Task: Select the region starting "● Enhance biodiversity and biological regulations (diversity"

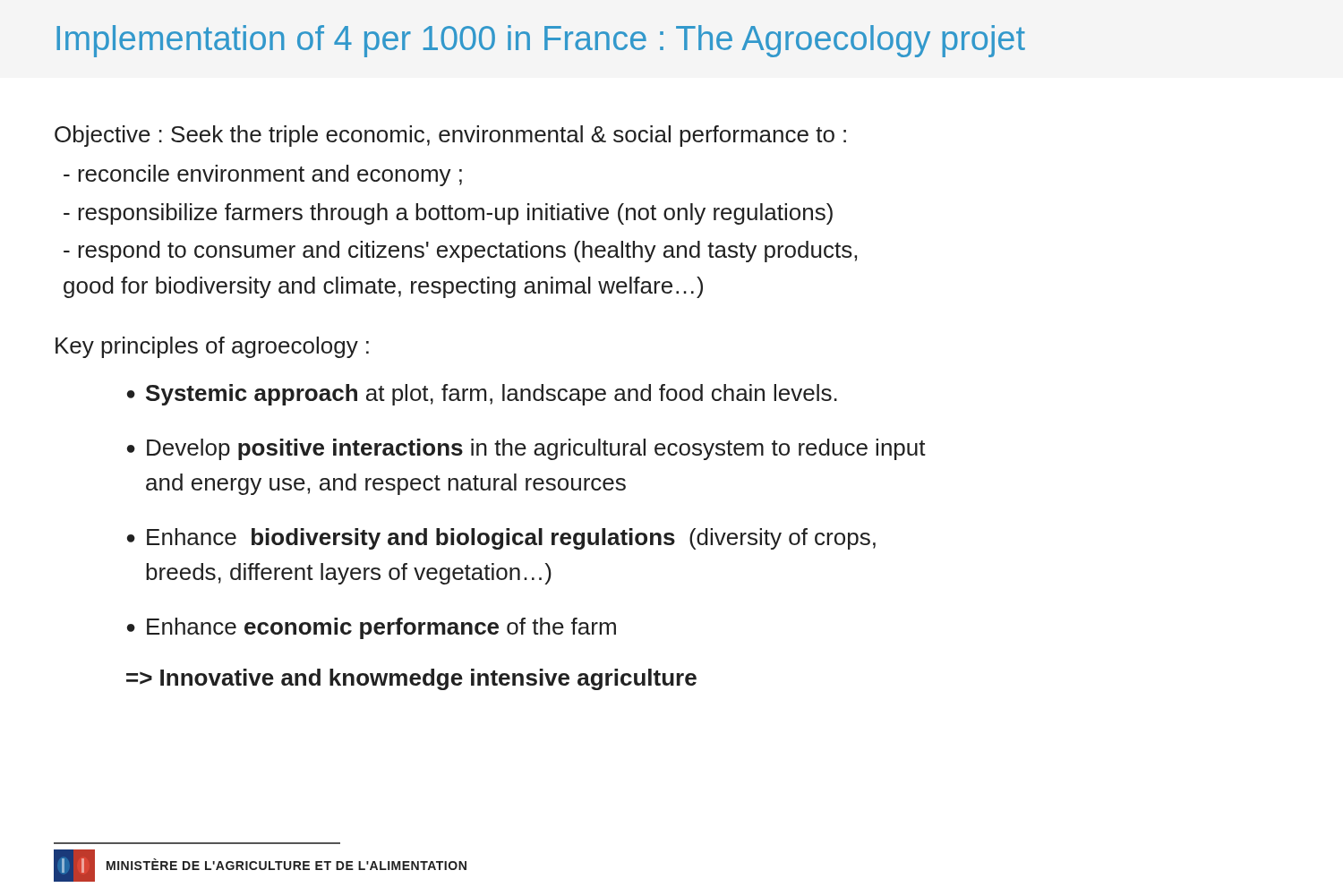Action: pyautogui.click(x=707, y=555)
